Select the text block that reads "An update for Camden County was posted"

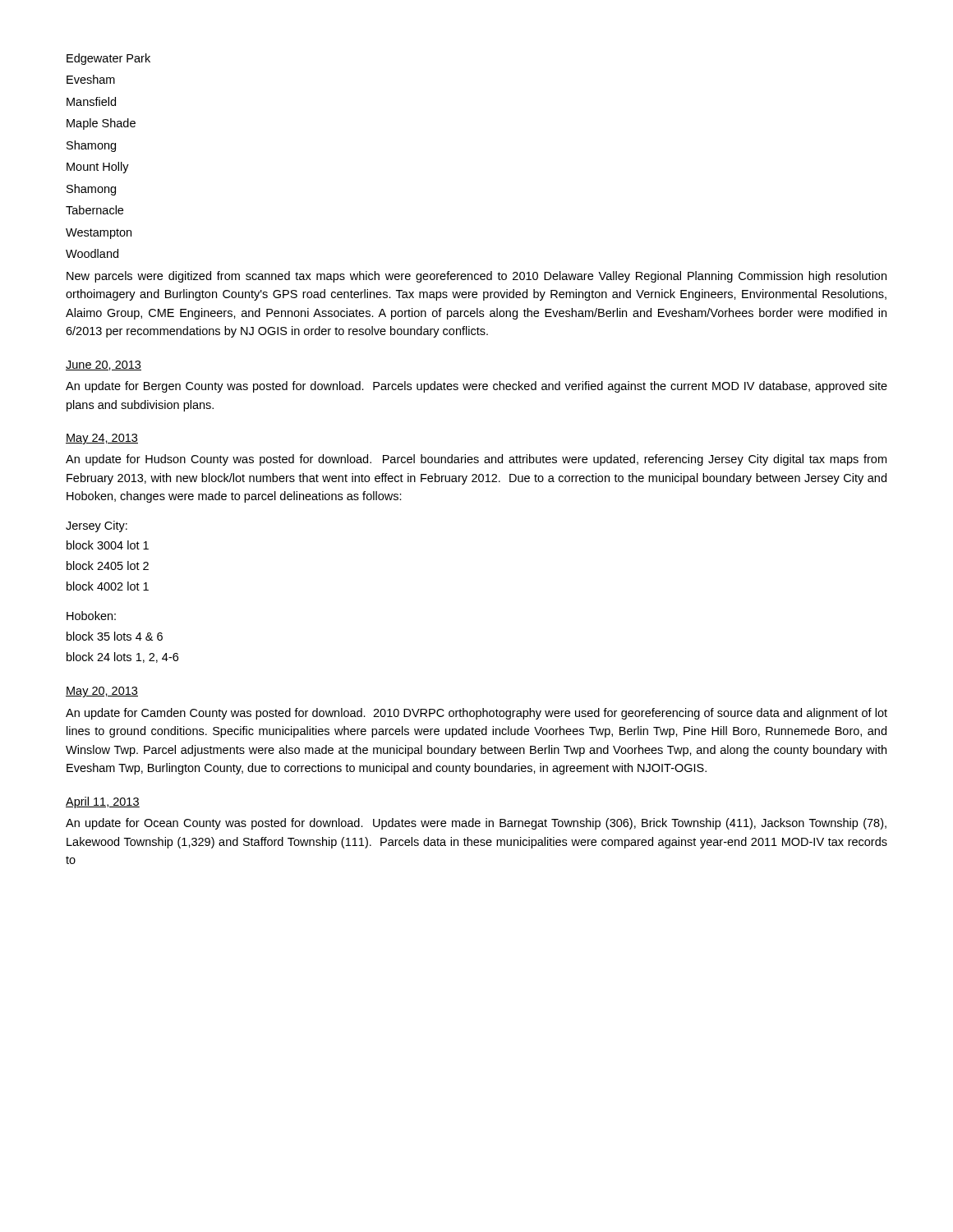click(476, 740)
